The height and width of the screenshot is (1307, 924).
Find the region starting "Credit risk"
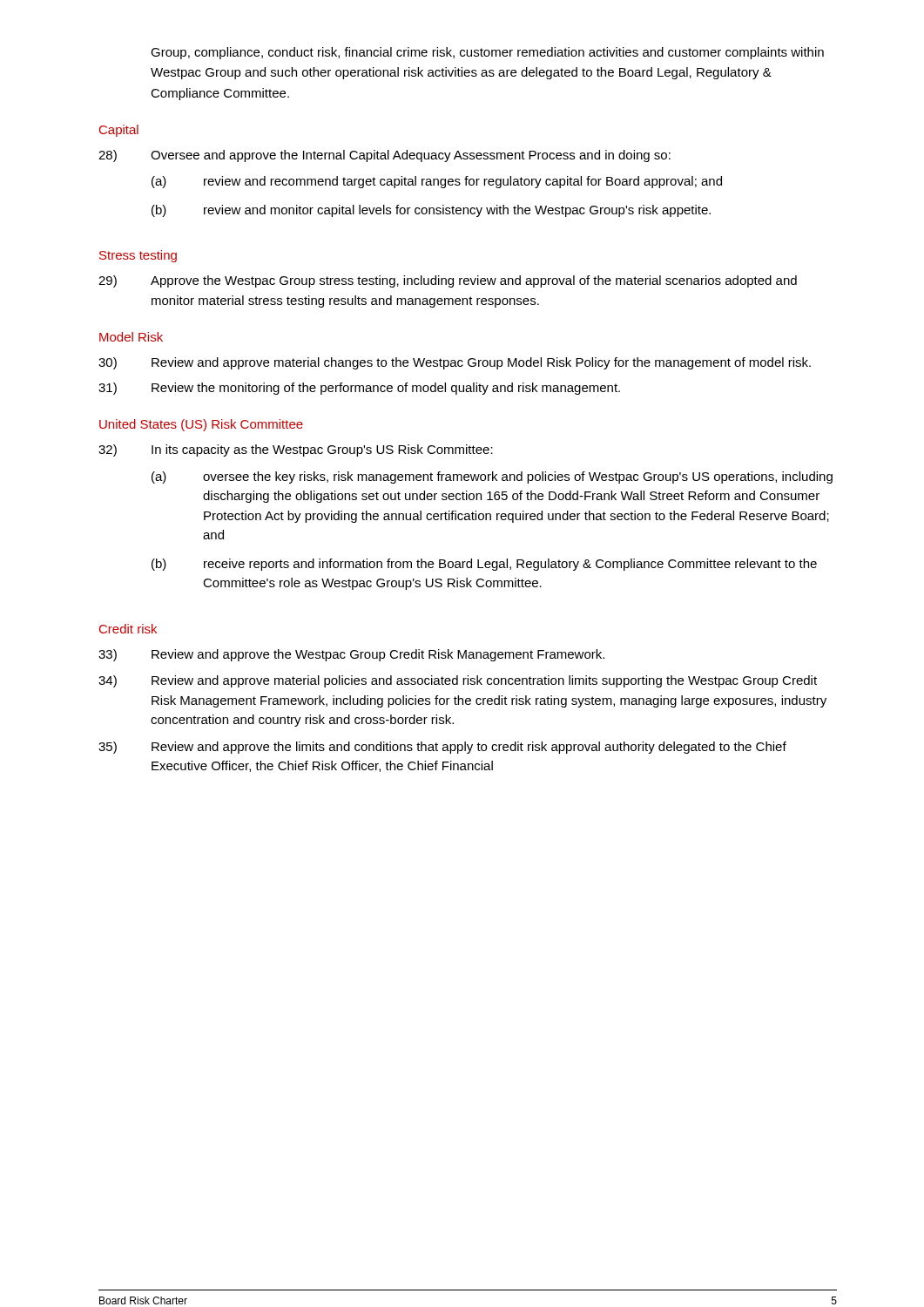click(128, 628)
